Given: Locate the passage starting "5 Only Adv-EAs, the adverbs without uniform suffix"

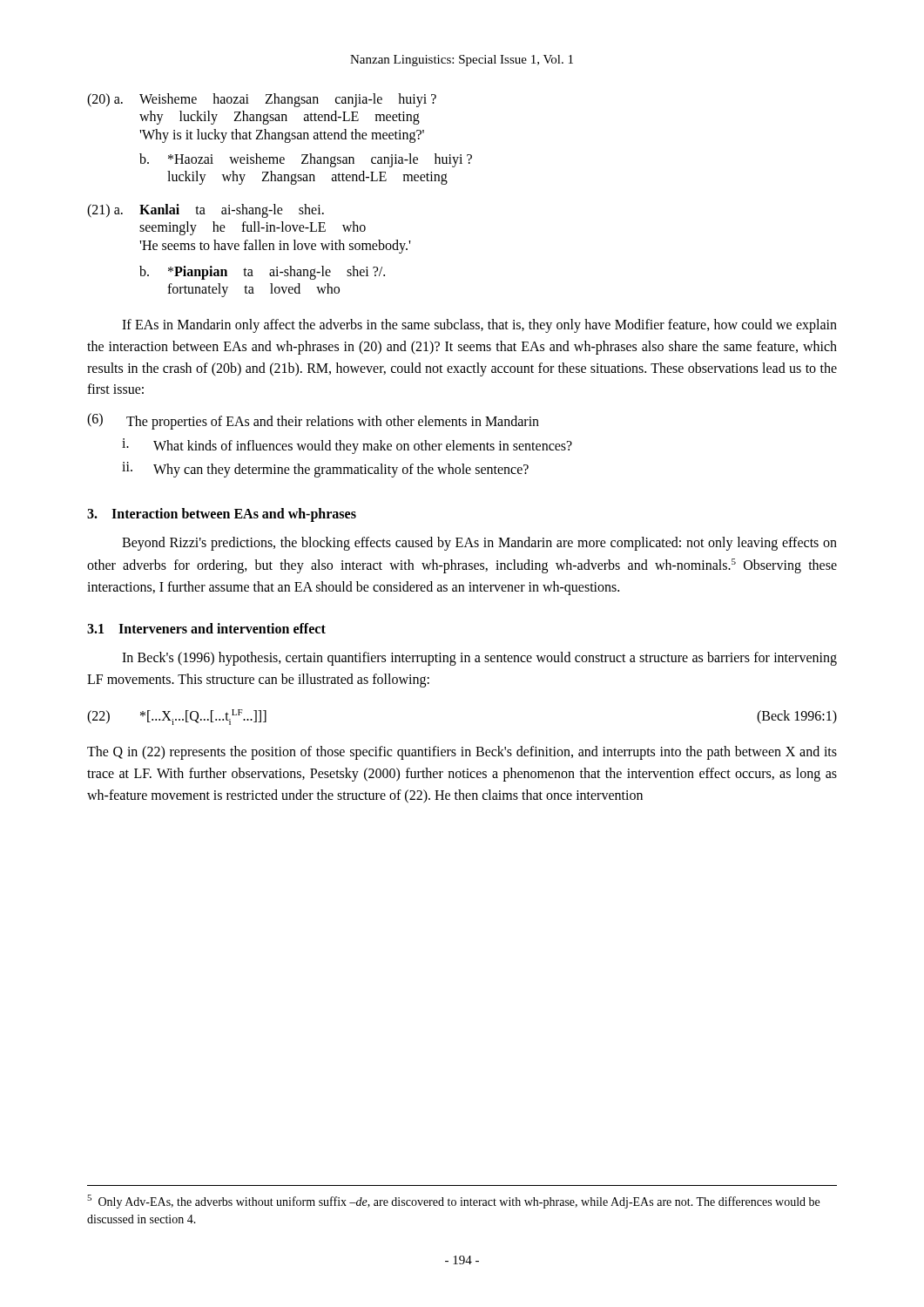Looking at the screenshot, I should (x=454, y=1209).
